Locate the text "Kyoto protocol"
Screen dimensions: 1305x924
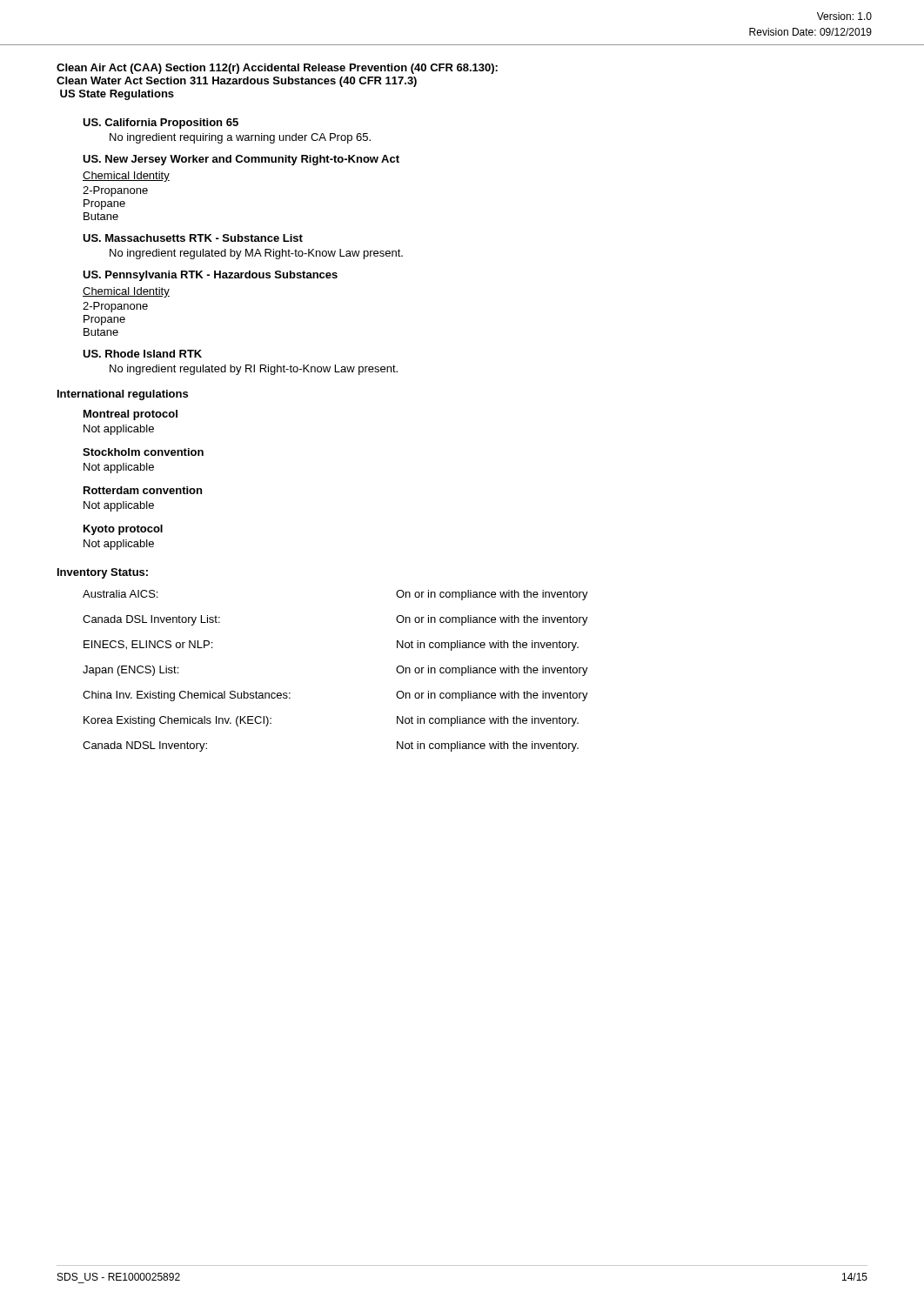click(x=123, y=530)
